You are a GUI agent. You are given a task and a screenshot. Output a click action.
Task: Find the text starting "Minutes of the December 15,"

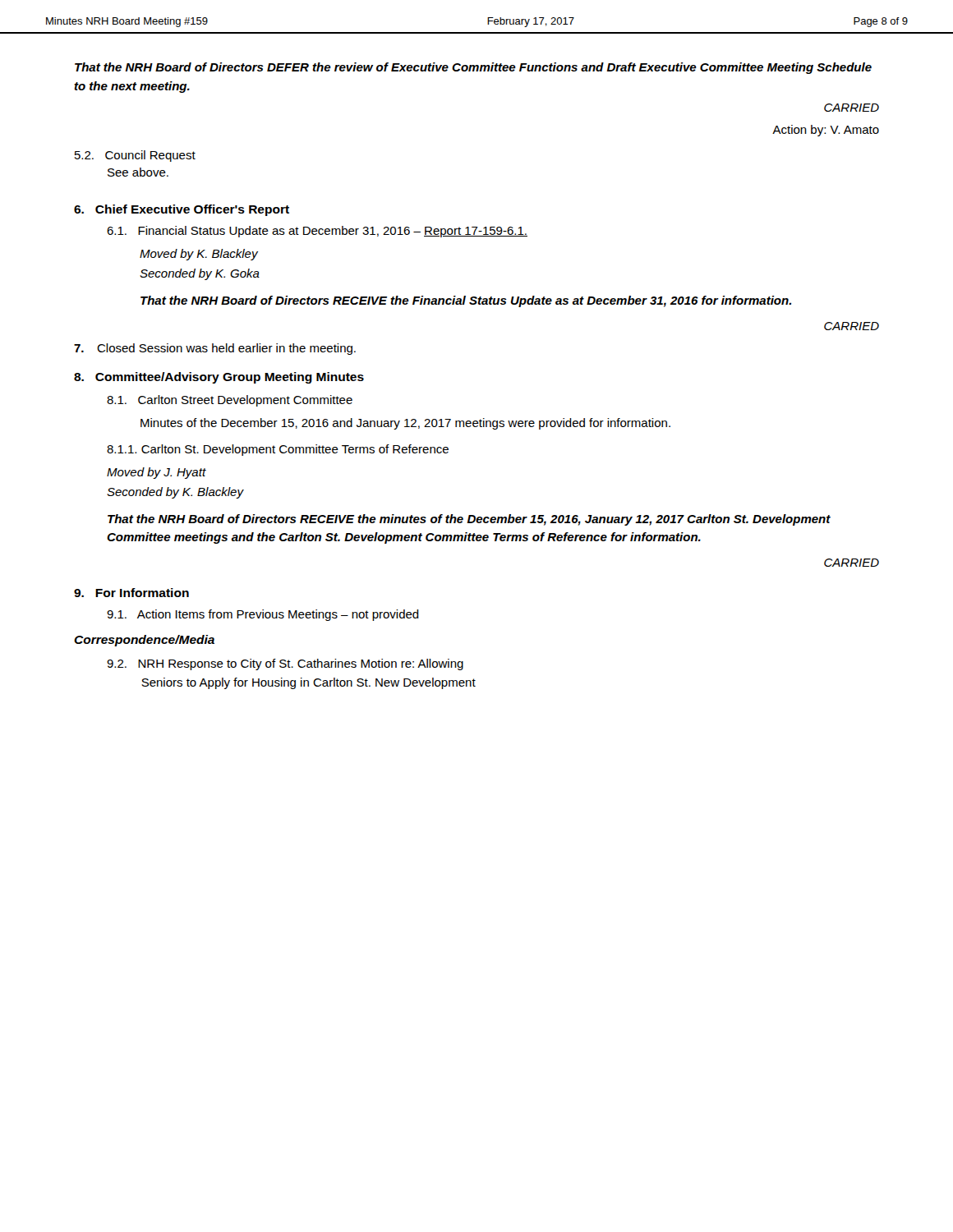(x=406, y=422)
